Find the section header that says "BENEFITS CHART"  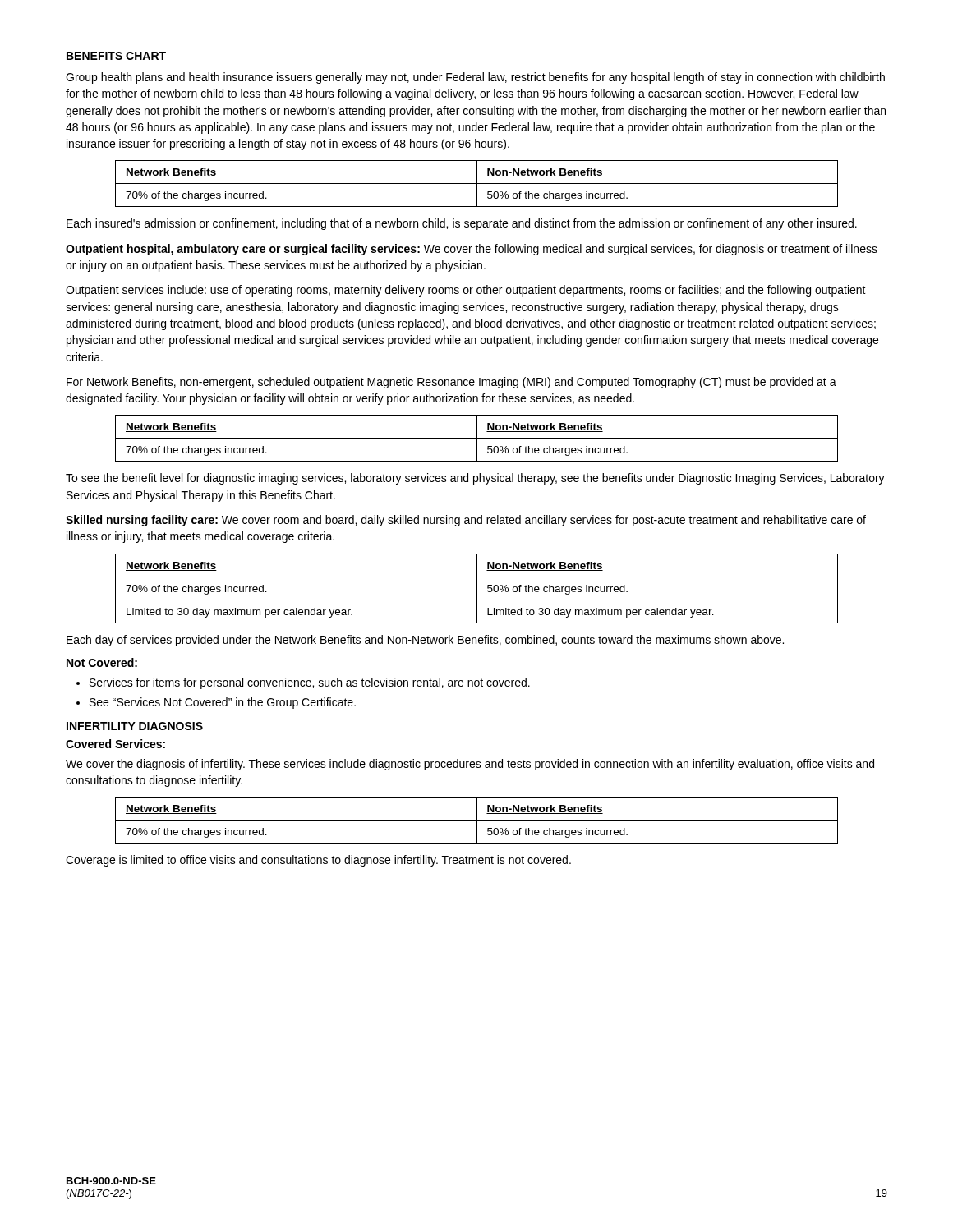tap(116, 56)
